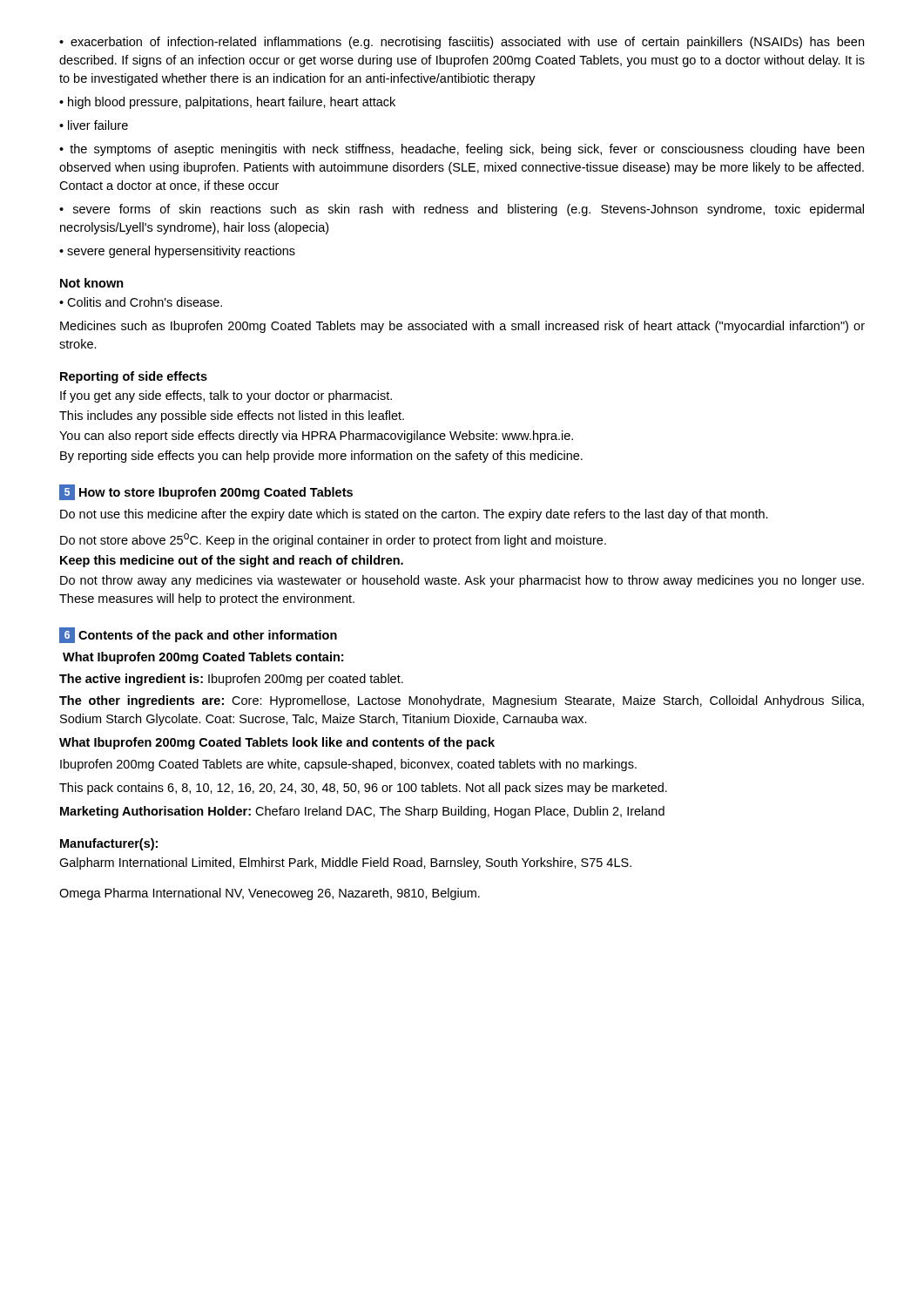Select the block starting "This pack contains 6,"
Viewport: 924px width, 1307px height.
click(462, 788)
